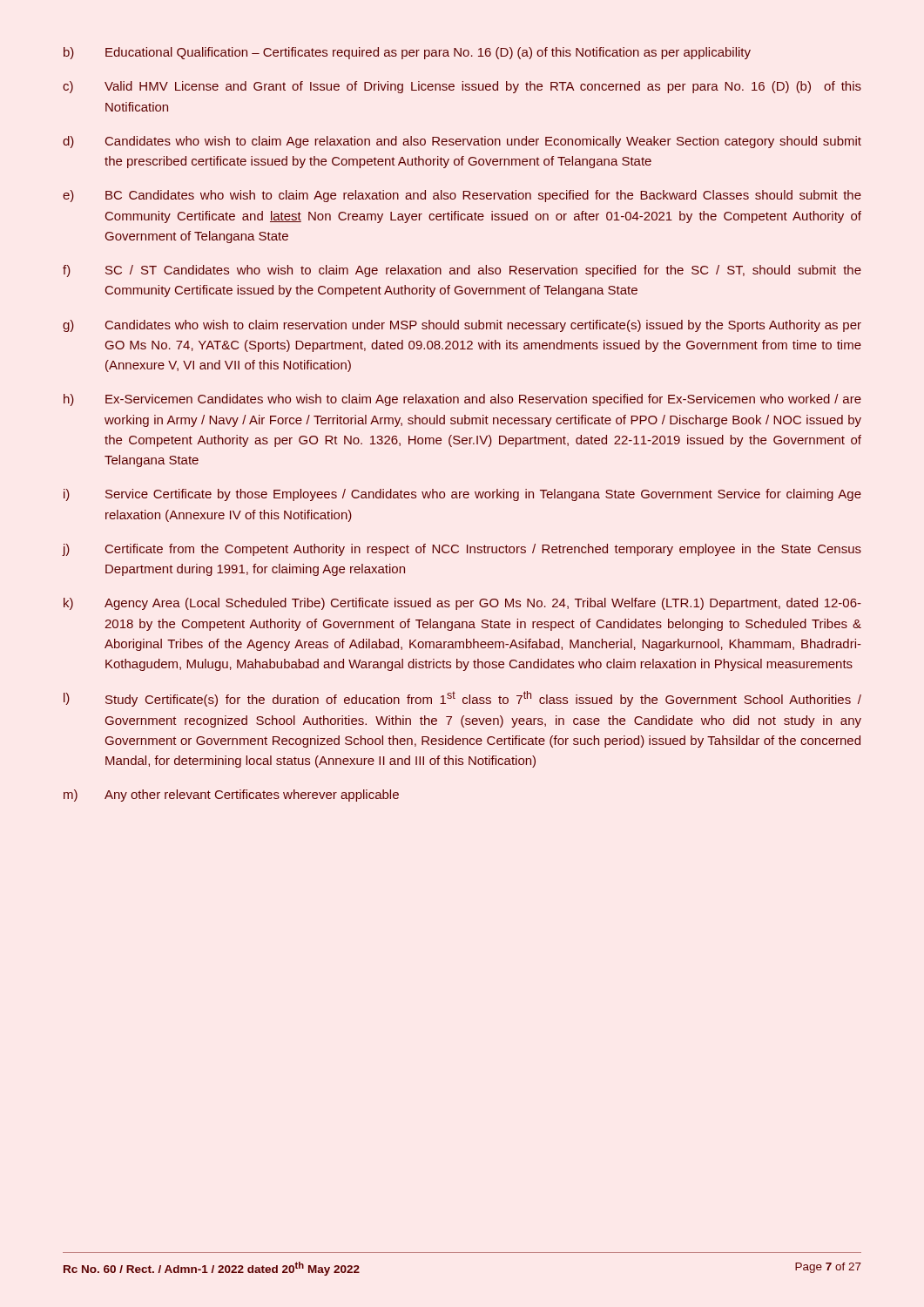
Task: Locate the block of text that opens with "d) Candidates who wish to claim Age"
Action: click(x=462, y=151)
